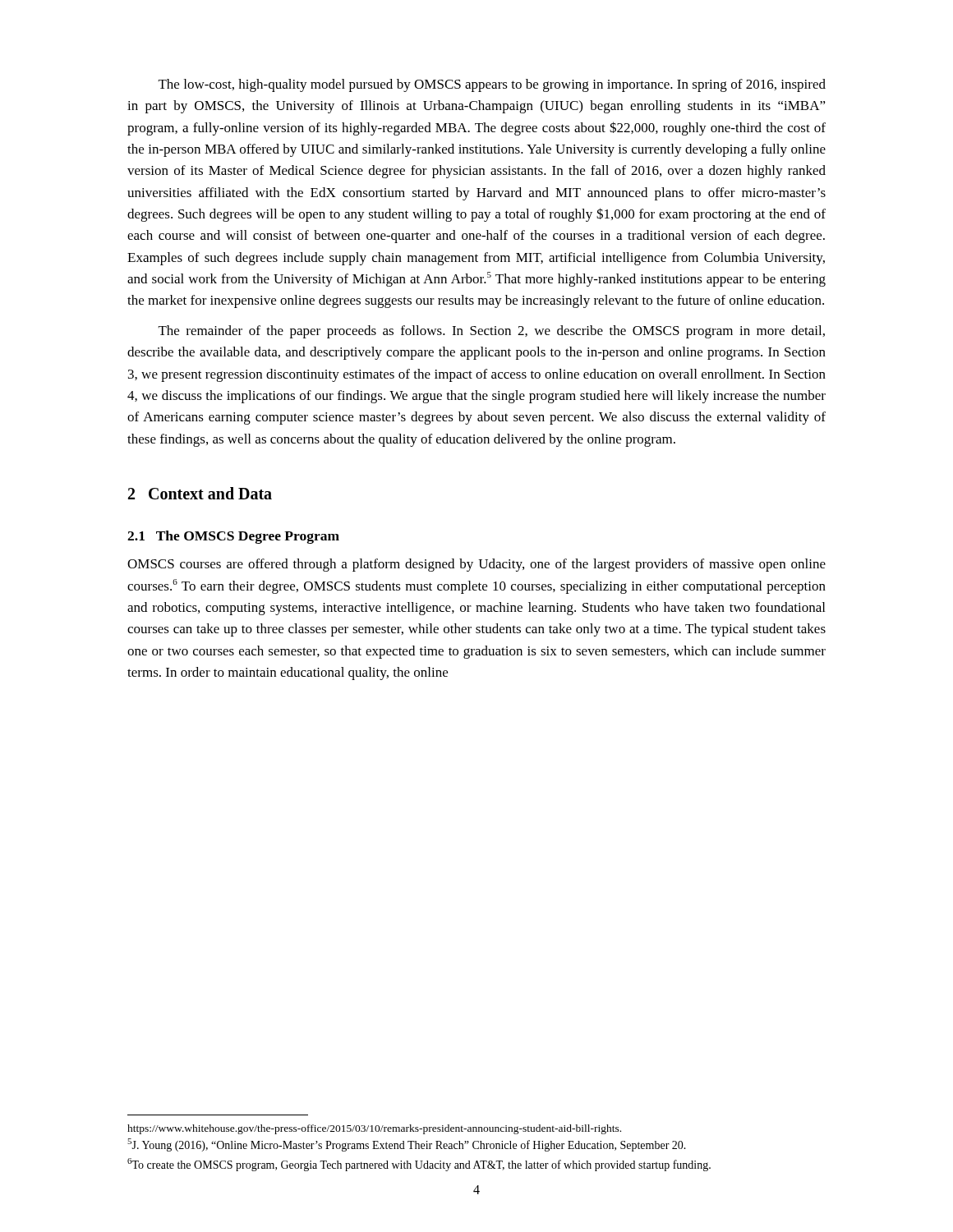Select the passage starting "2.1 The OMSCS Degree Program"
Viewport: 953px width, 1232px height.
(x=233, y=536)
